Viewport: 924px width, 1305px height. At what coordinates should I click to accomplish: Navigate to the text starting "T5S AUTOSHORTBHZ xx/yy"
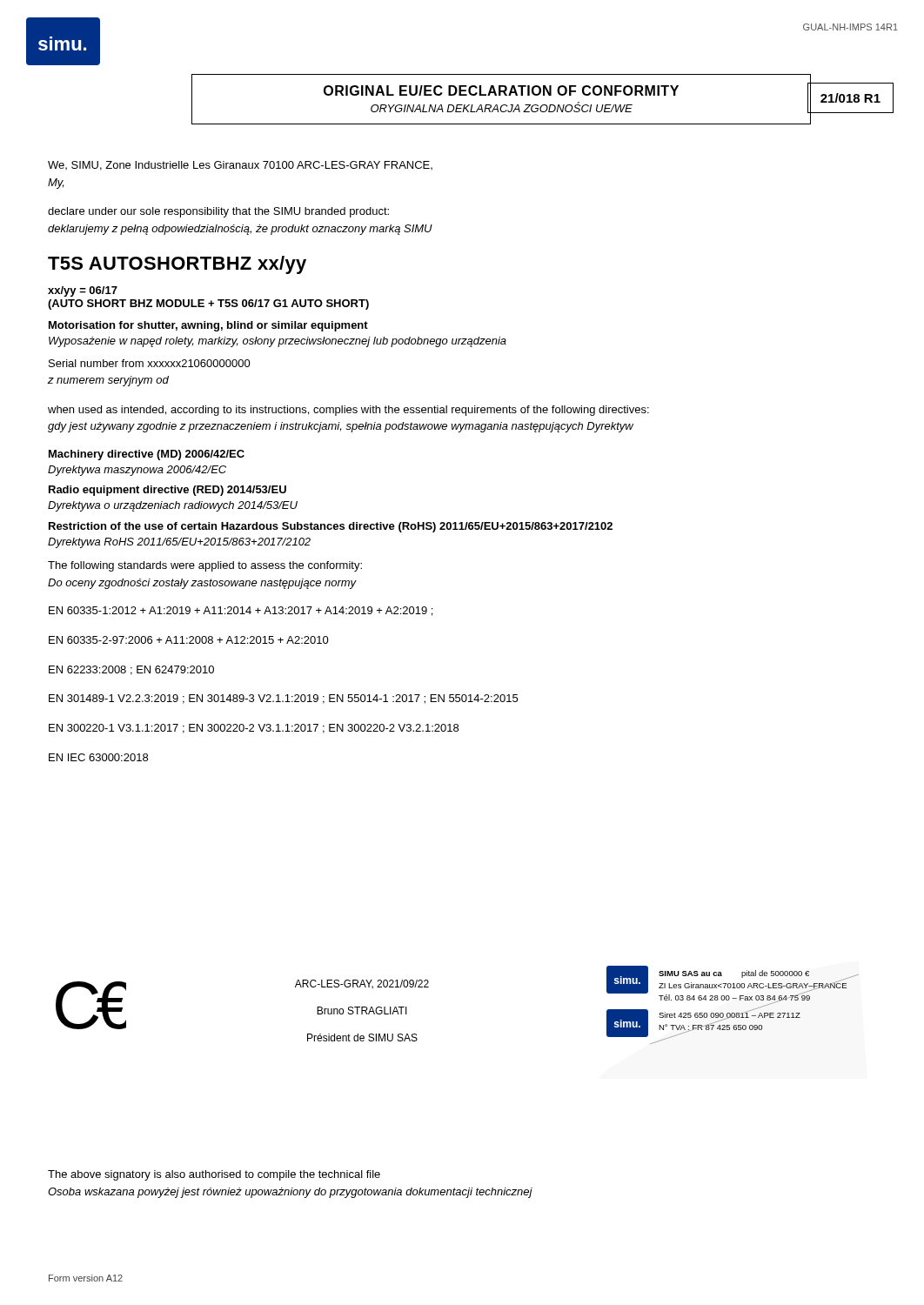[177, 263]
